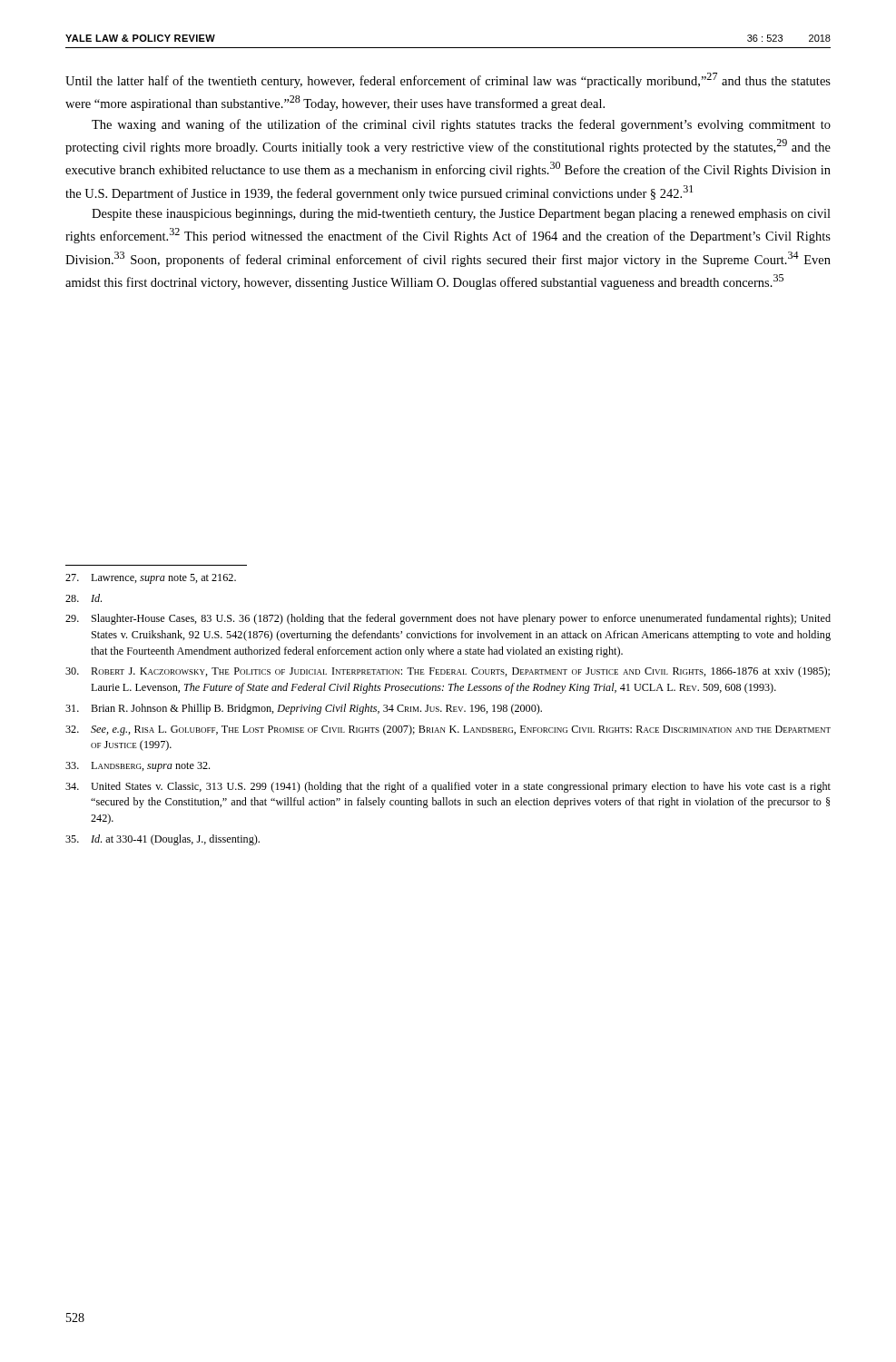896x1362 pixels.
Task: Click where it says "Landsberg, supra note 32."
Action: [138, 767]
